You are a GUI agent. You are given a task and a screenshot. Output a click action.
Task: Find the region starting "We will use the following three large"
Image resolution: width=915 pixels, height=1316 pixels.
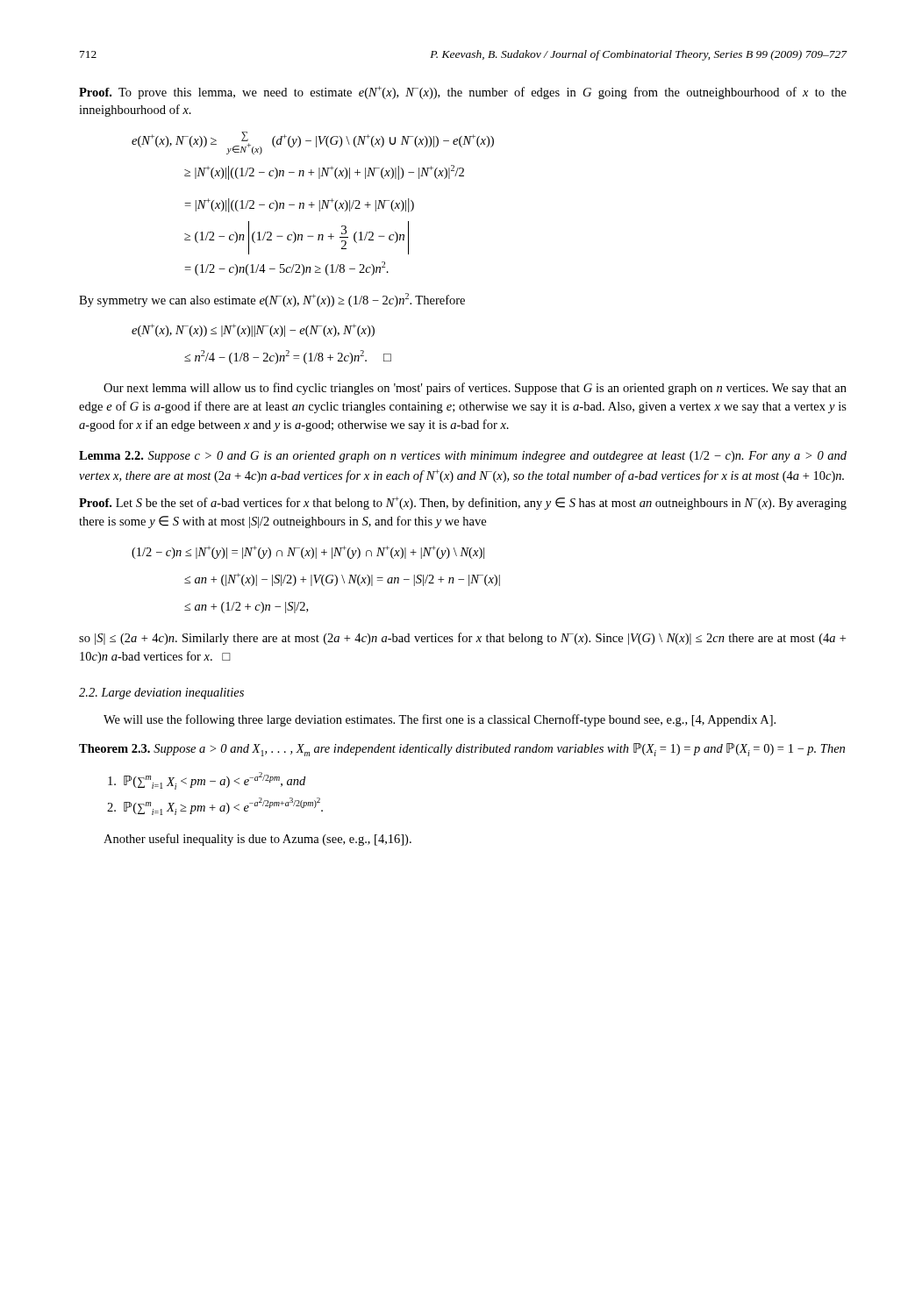[463, 720]
